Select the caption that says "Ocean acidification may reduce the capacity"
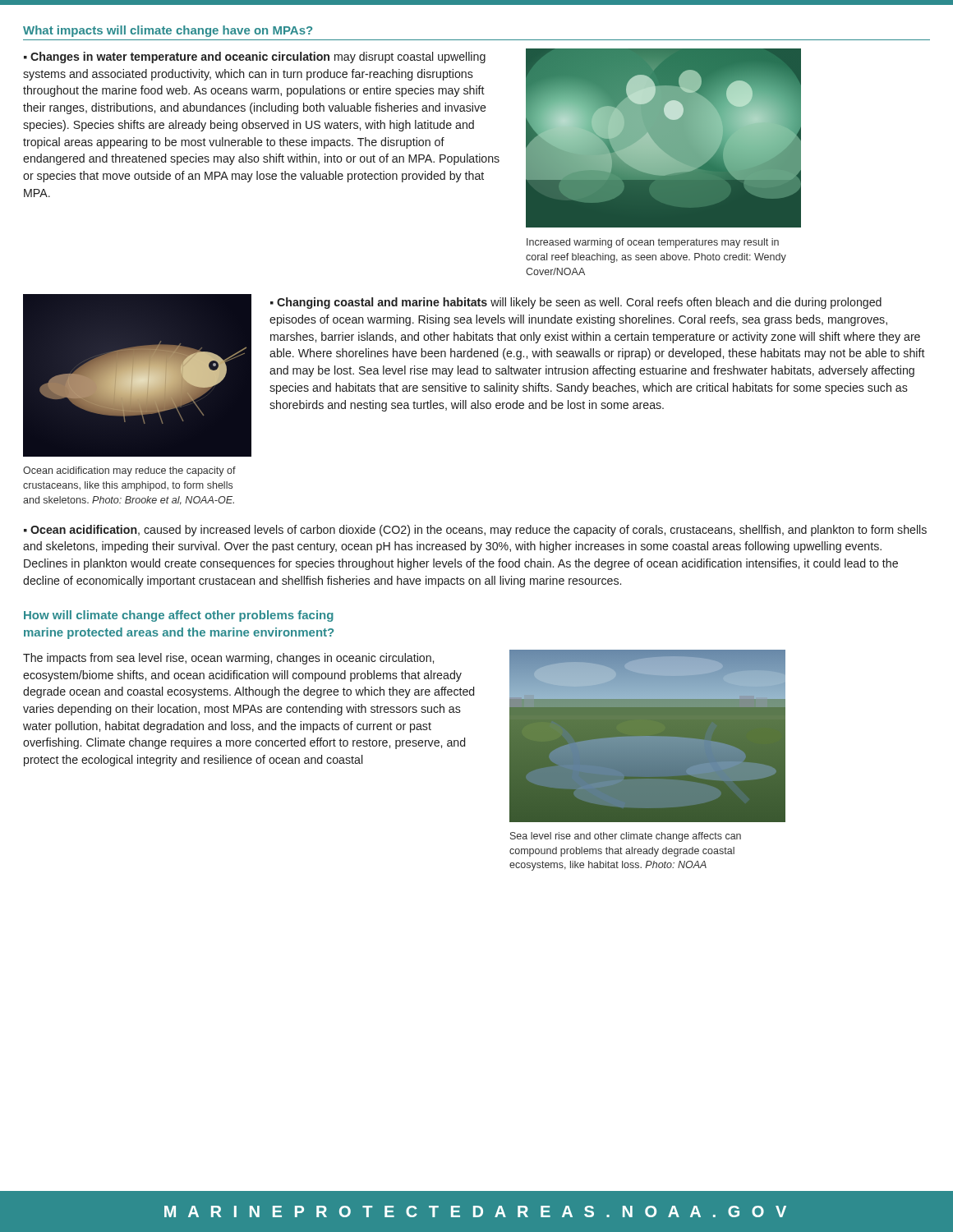This screenshot has width=953, height=1232. coord(129,485)
